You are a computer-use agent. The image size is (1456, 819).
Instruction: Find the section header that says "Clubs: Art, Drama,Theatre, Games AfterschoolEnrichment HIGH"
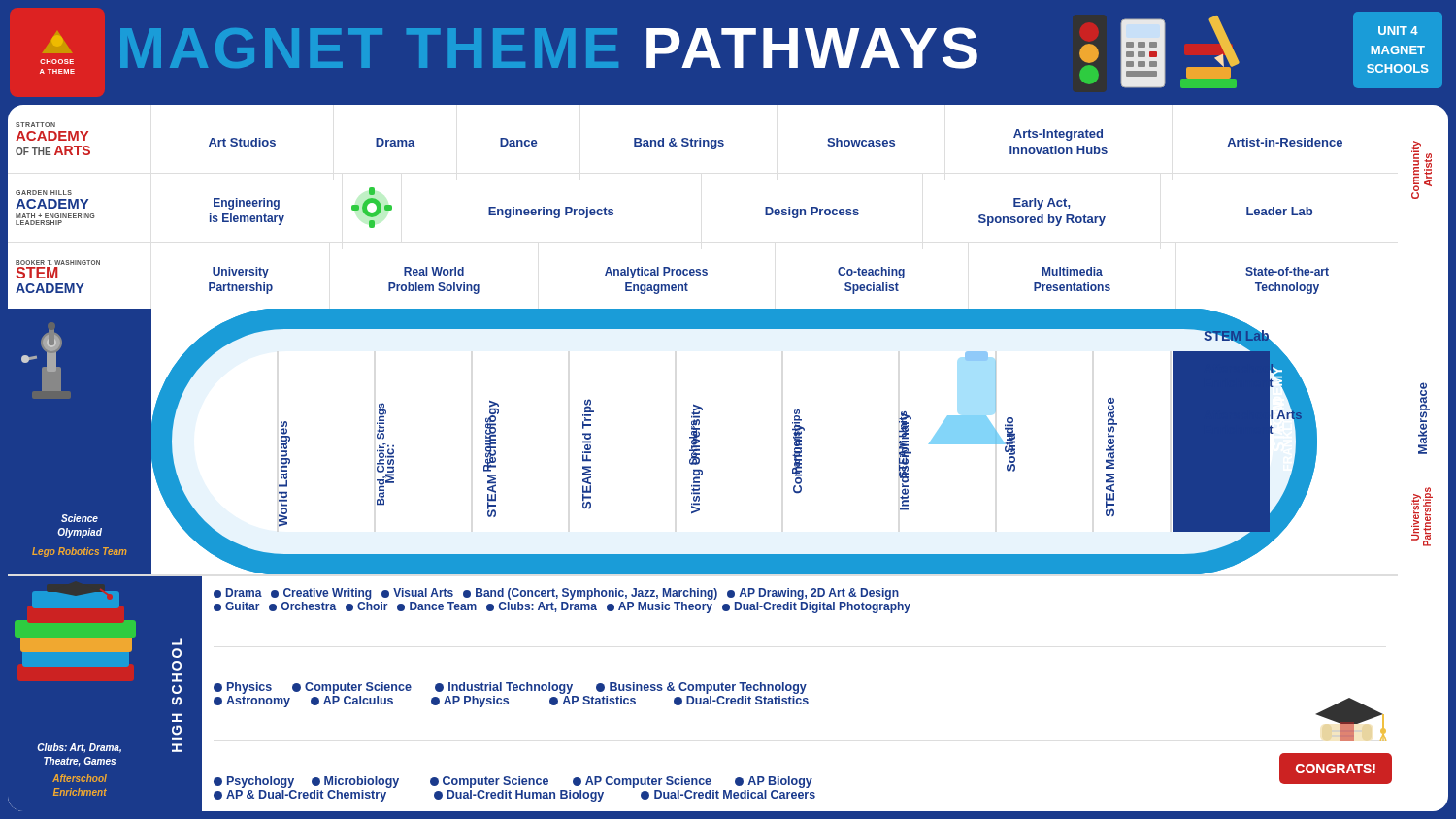[703, 694]
